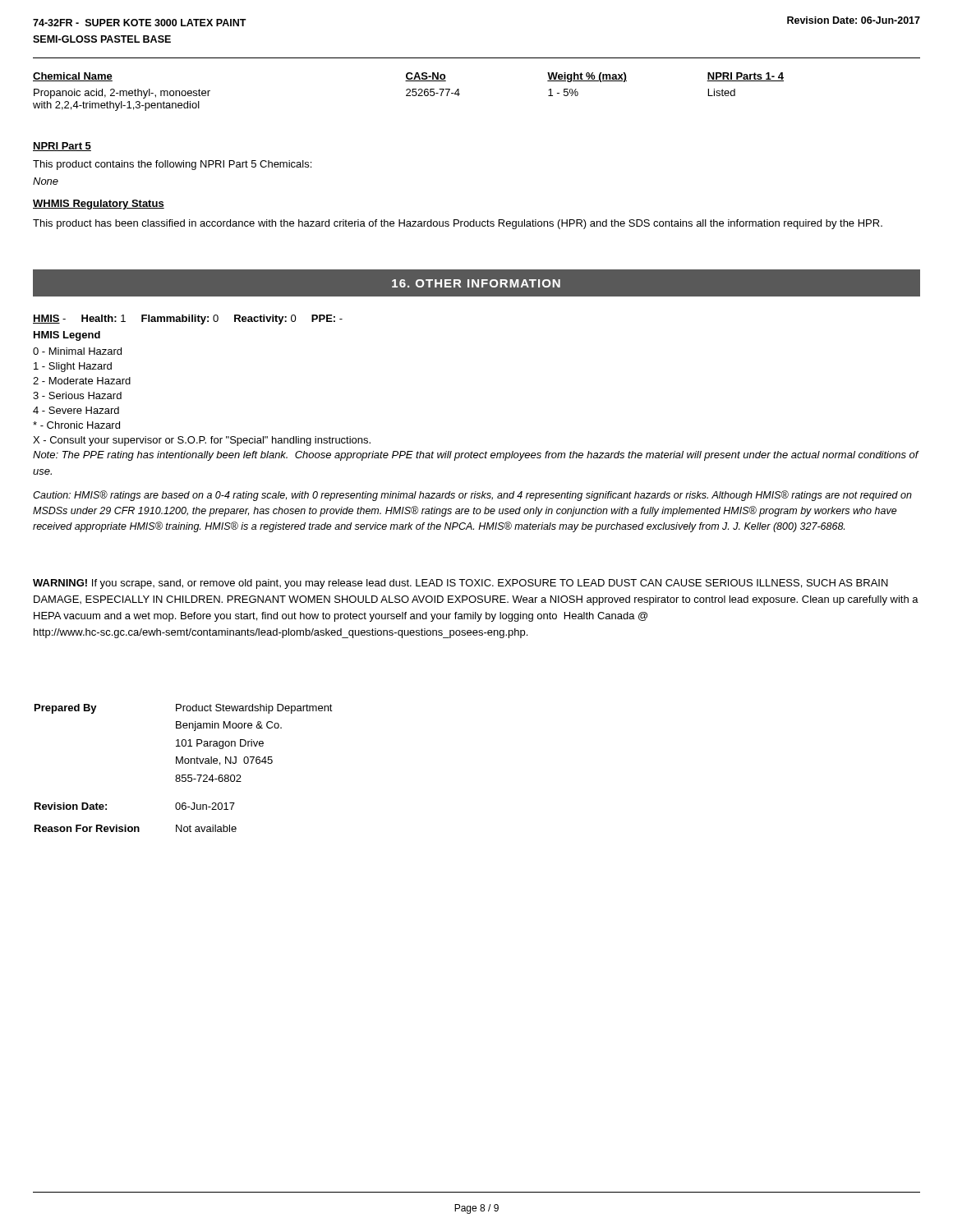Where does it say "HMIS Legend"?
Screen dimensions: 1232x953
pyautogui.click(x=67, y=335)
